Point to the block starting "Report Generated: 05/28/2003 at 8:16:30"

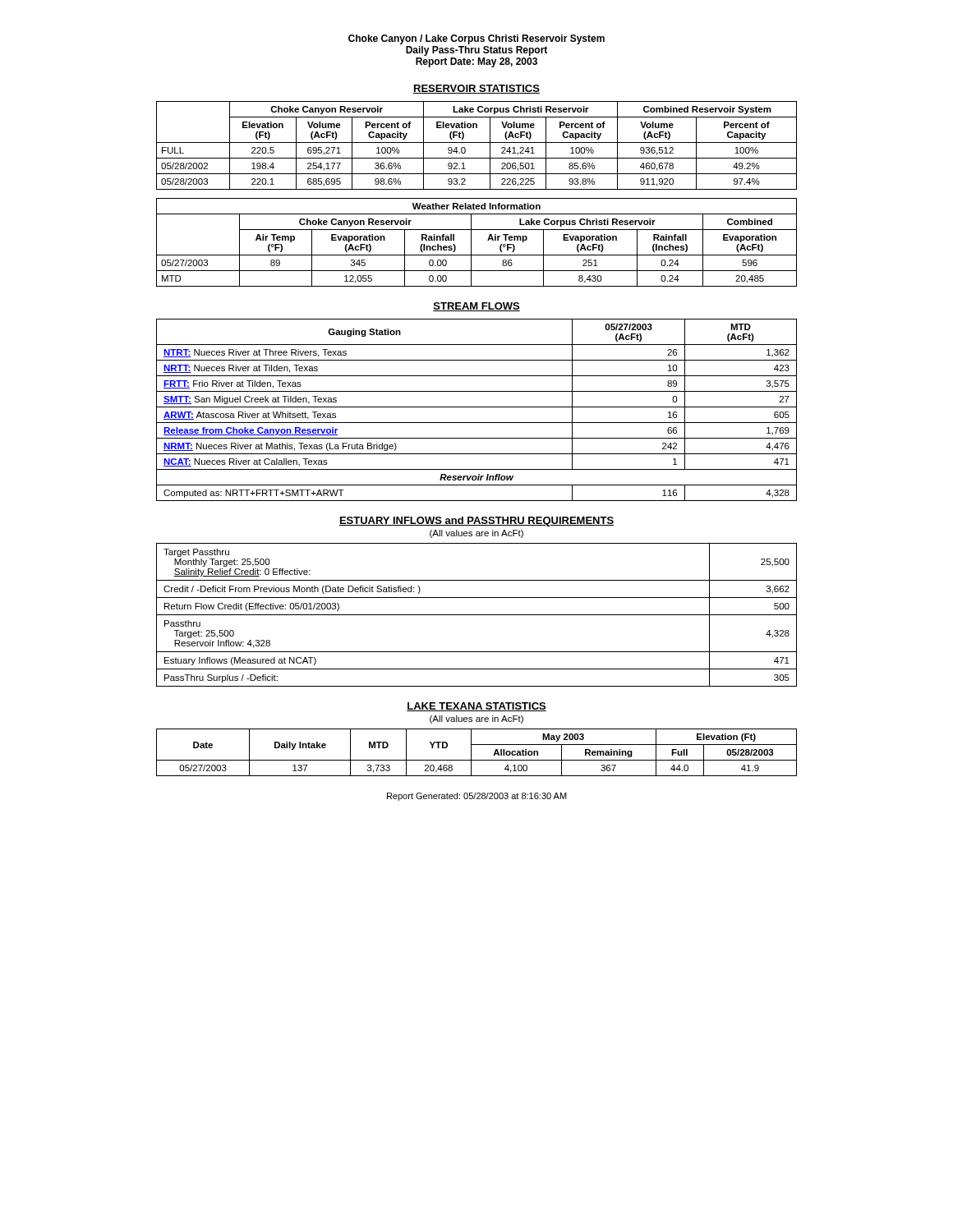point(476,796)
